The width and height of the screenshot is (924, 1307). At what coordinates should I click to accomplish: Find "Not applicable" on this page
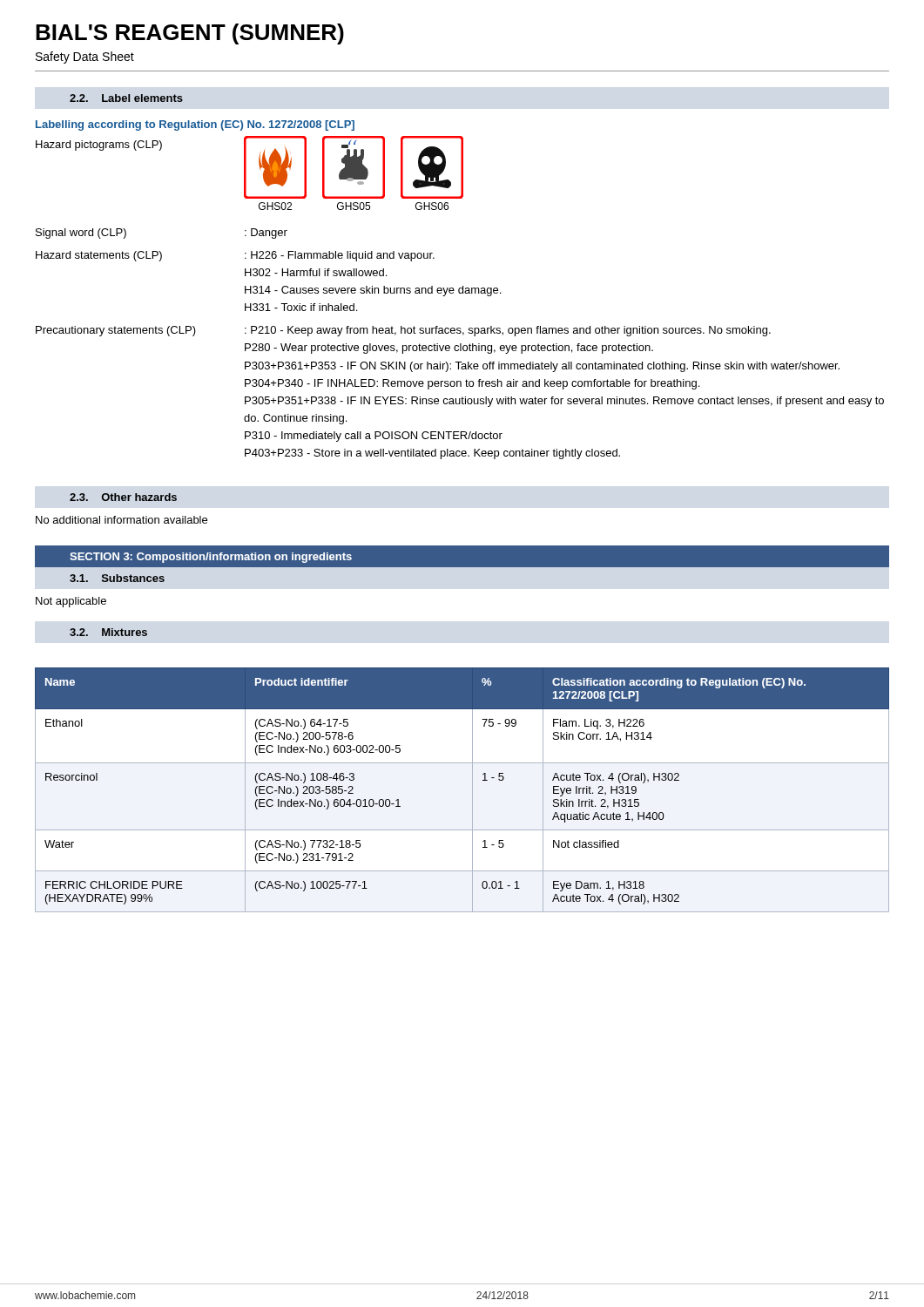71,601
